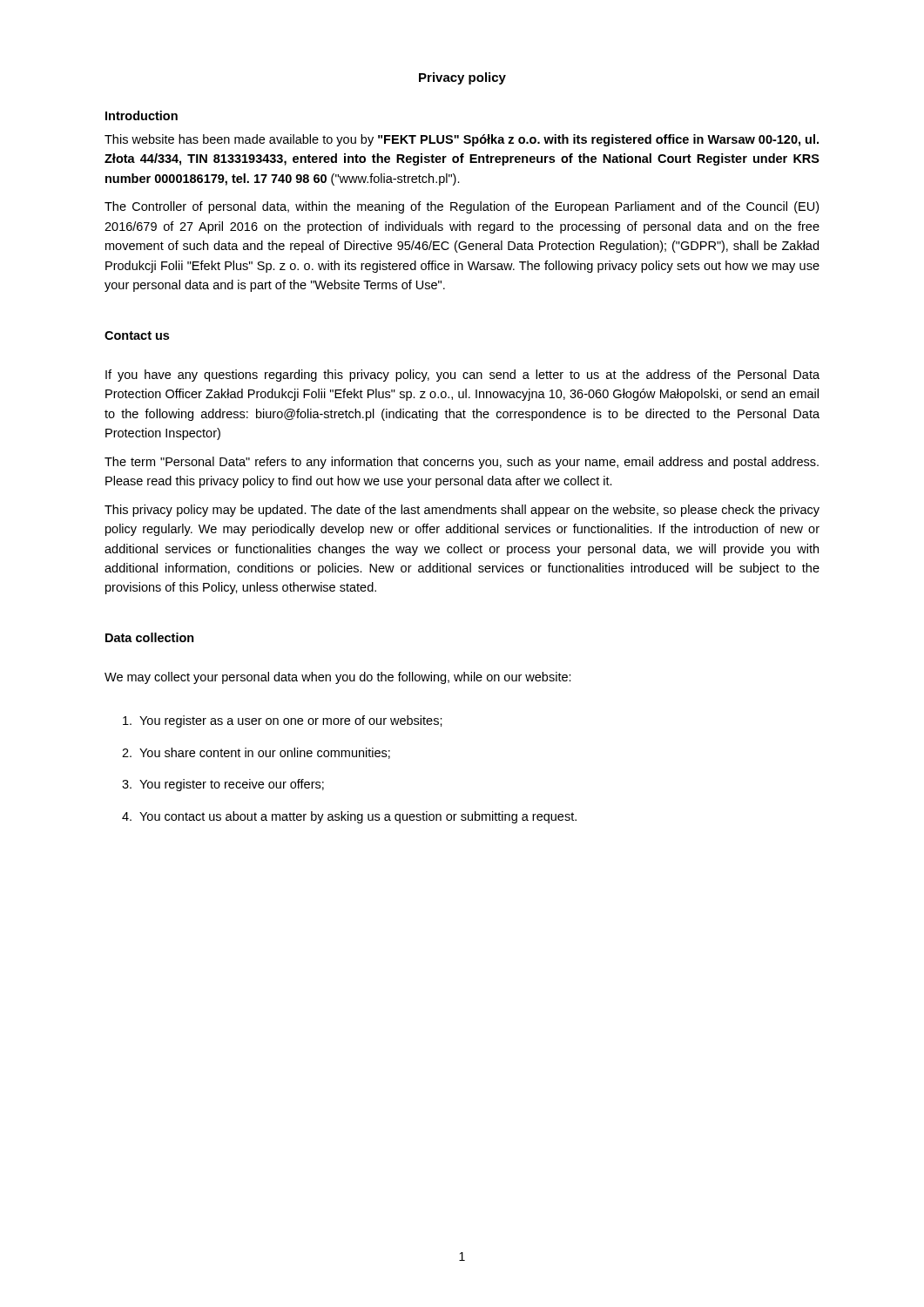Find the block on this page that starts "The Controller of personal data, within the meaning"
The image size is (924, 1307).
(x=462, y=246)
